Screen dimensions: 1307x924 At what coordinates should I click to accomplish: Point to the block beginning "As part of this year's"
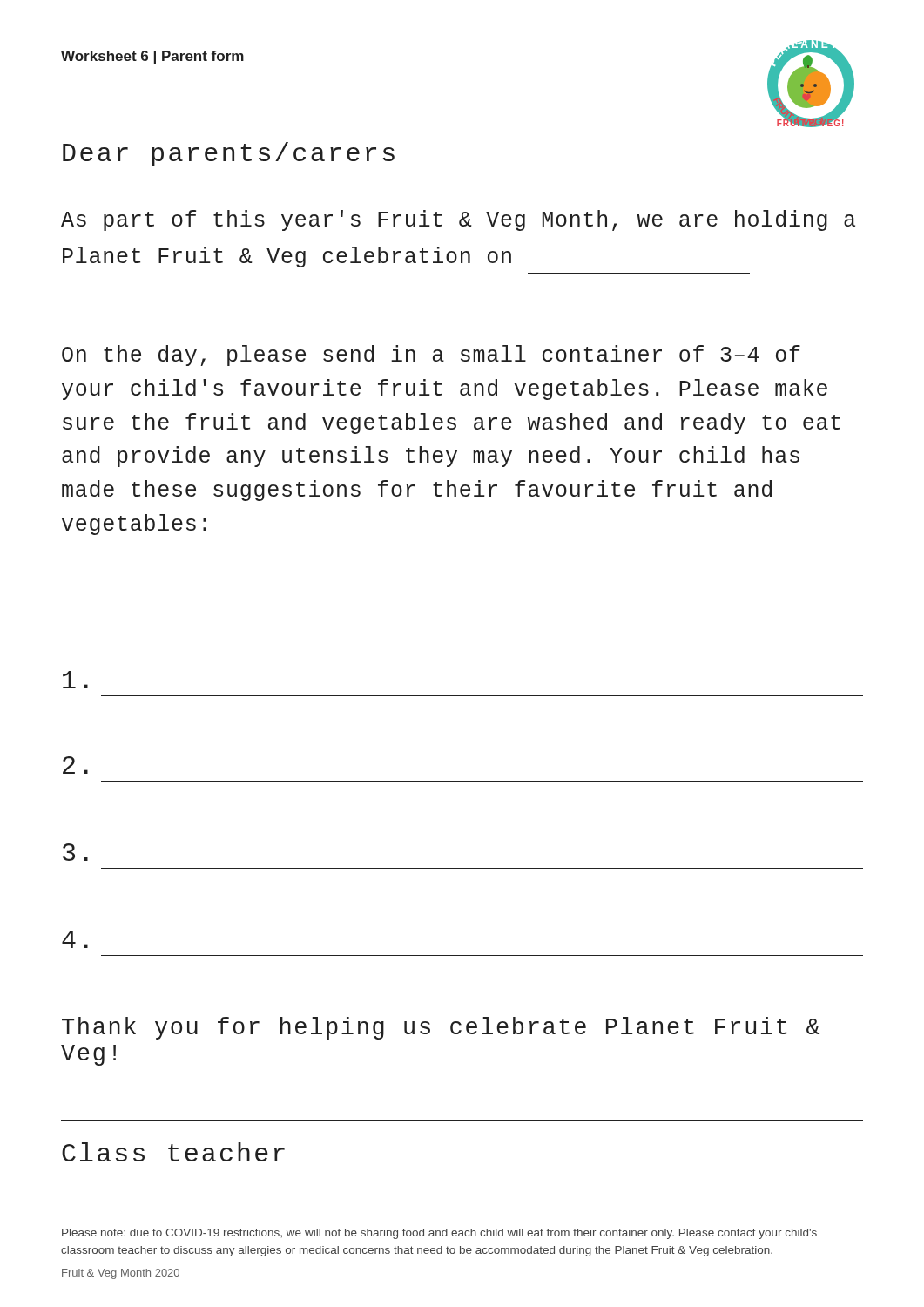[459, 241]
